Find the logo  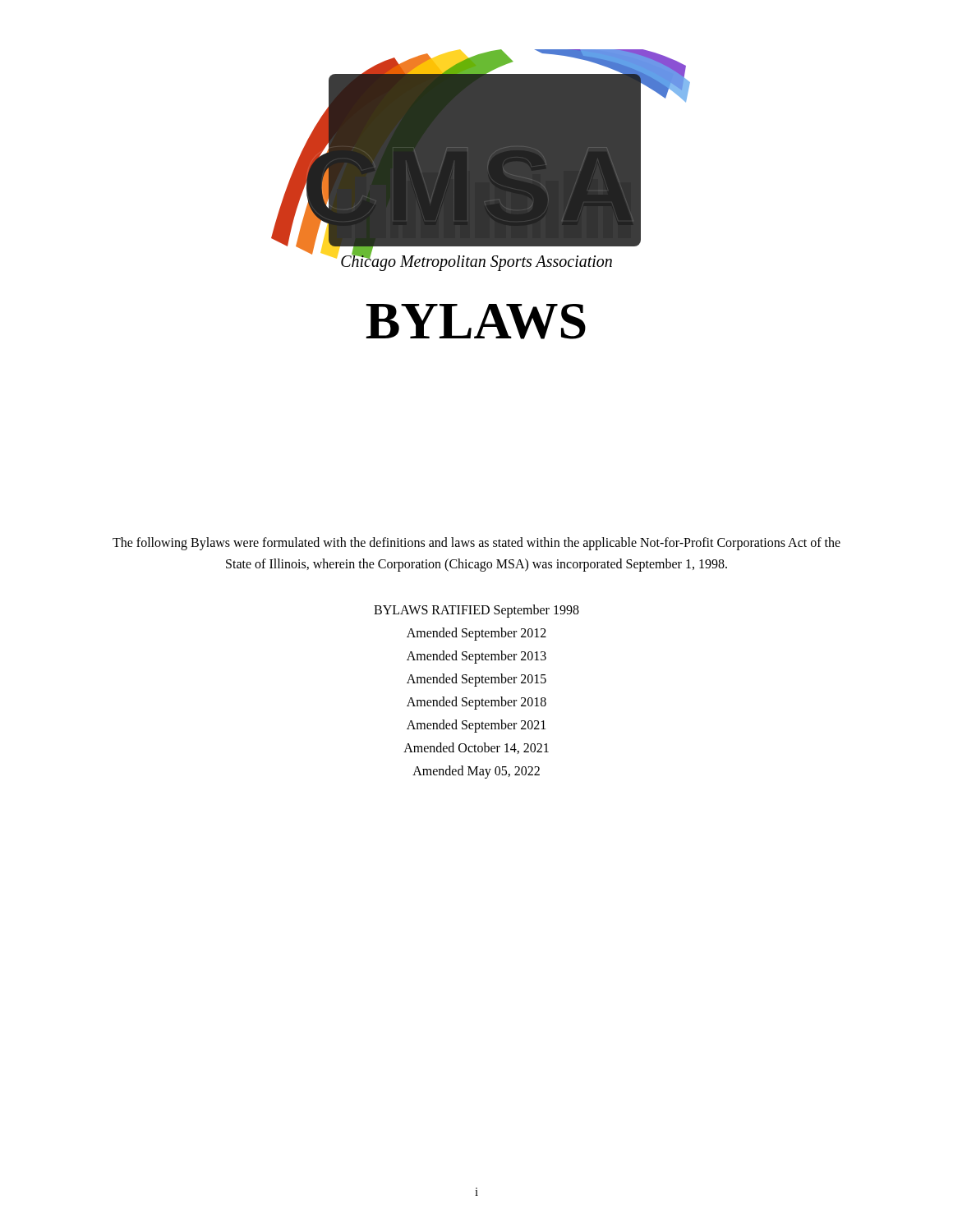click(476, 141)
